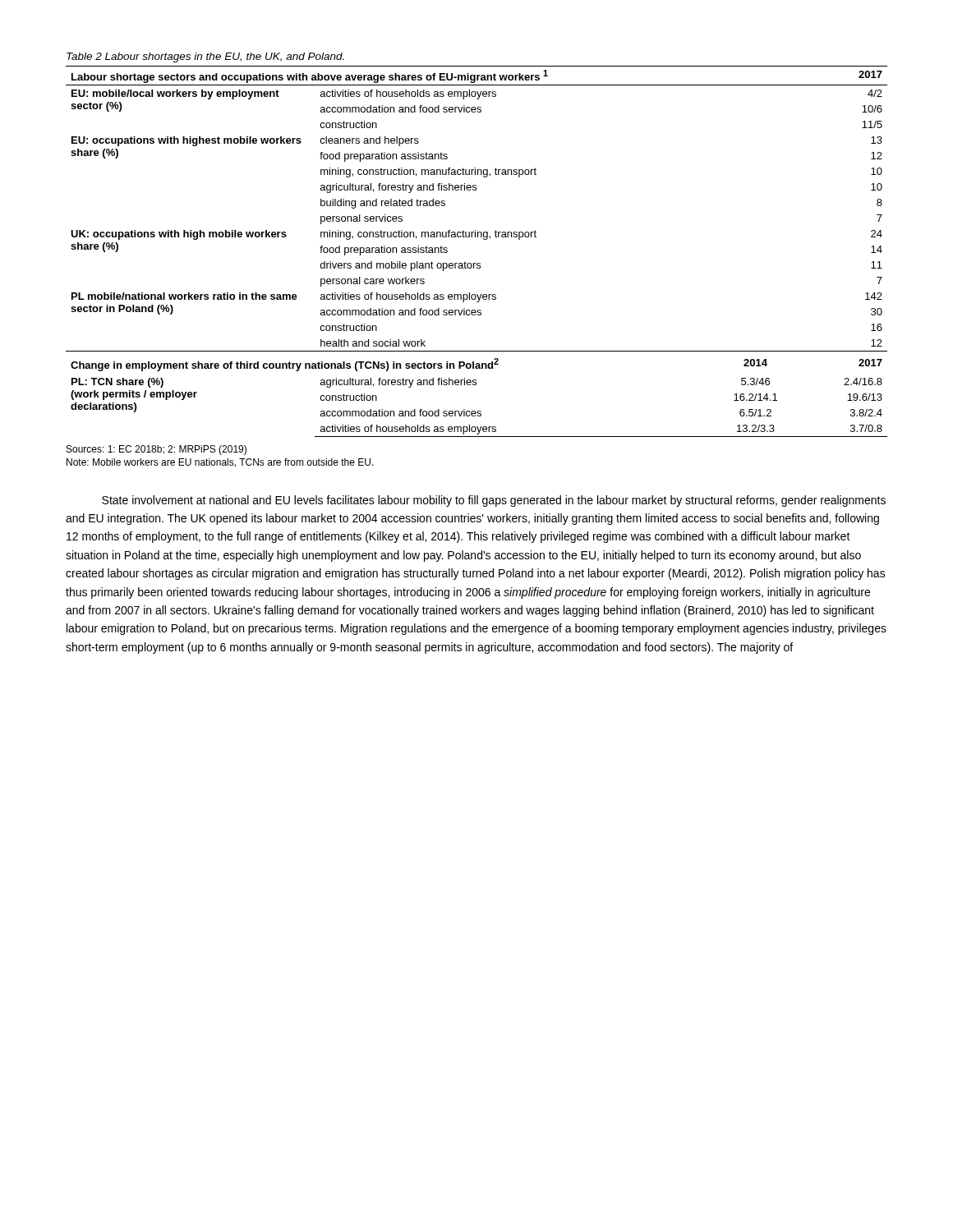Locate the block of text that opens with "Sources: 1: EC 2018b; 2: MRPiPS"
Viewport: 953px width, 1232px height.
pos(157,450)
